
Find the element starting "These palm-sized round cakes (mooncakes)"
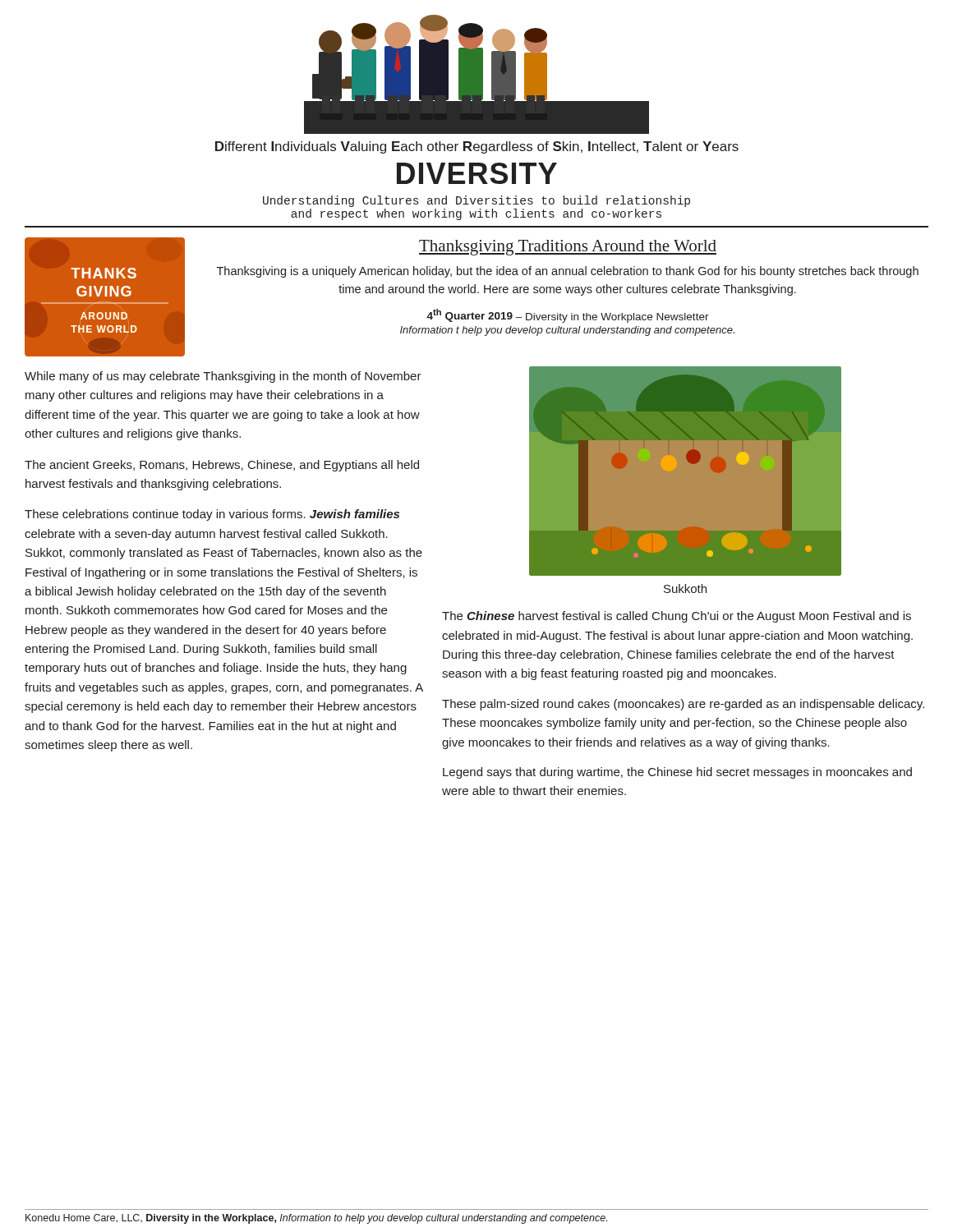pos(684,723)
